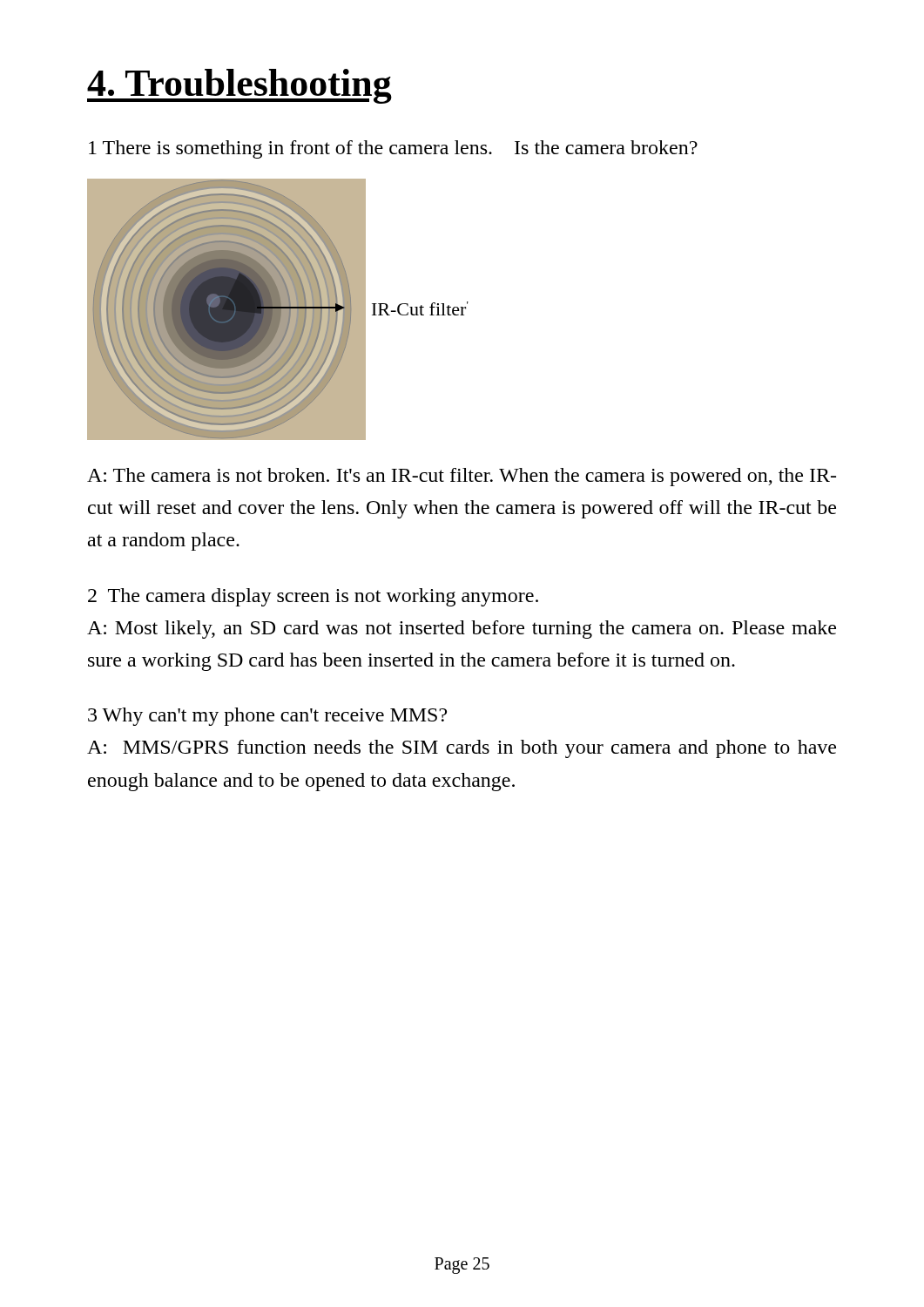
Task: Locate the text block with the text "3 Why can't my phone can't receive MMS?"
Action: pos(462,747)
